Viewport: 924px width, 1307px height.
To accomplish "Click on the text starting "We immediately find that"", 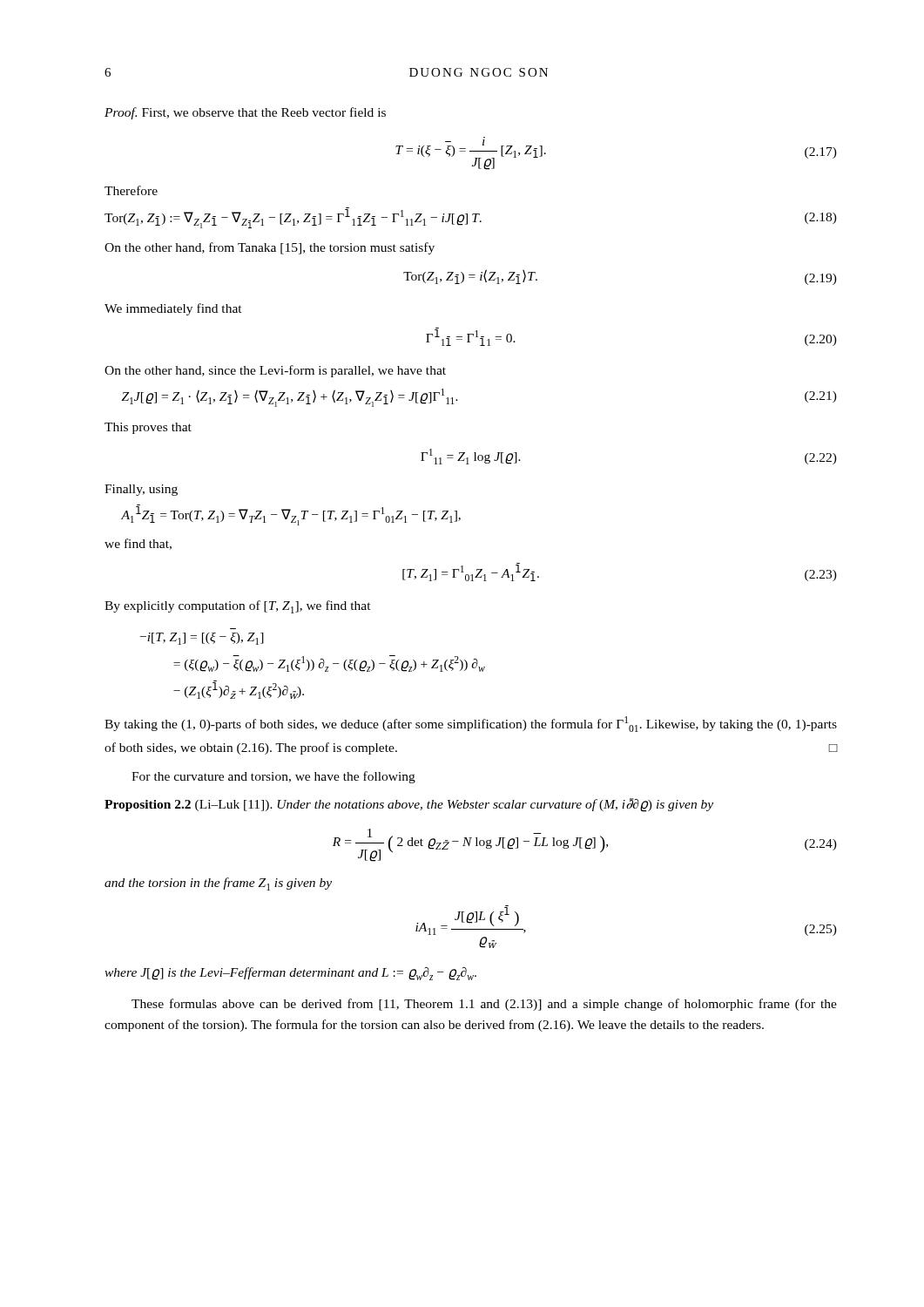I will pyautogui.click(x=173, y=308).
